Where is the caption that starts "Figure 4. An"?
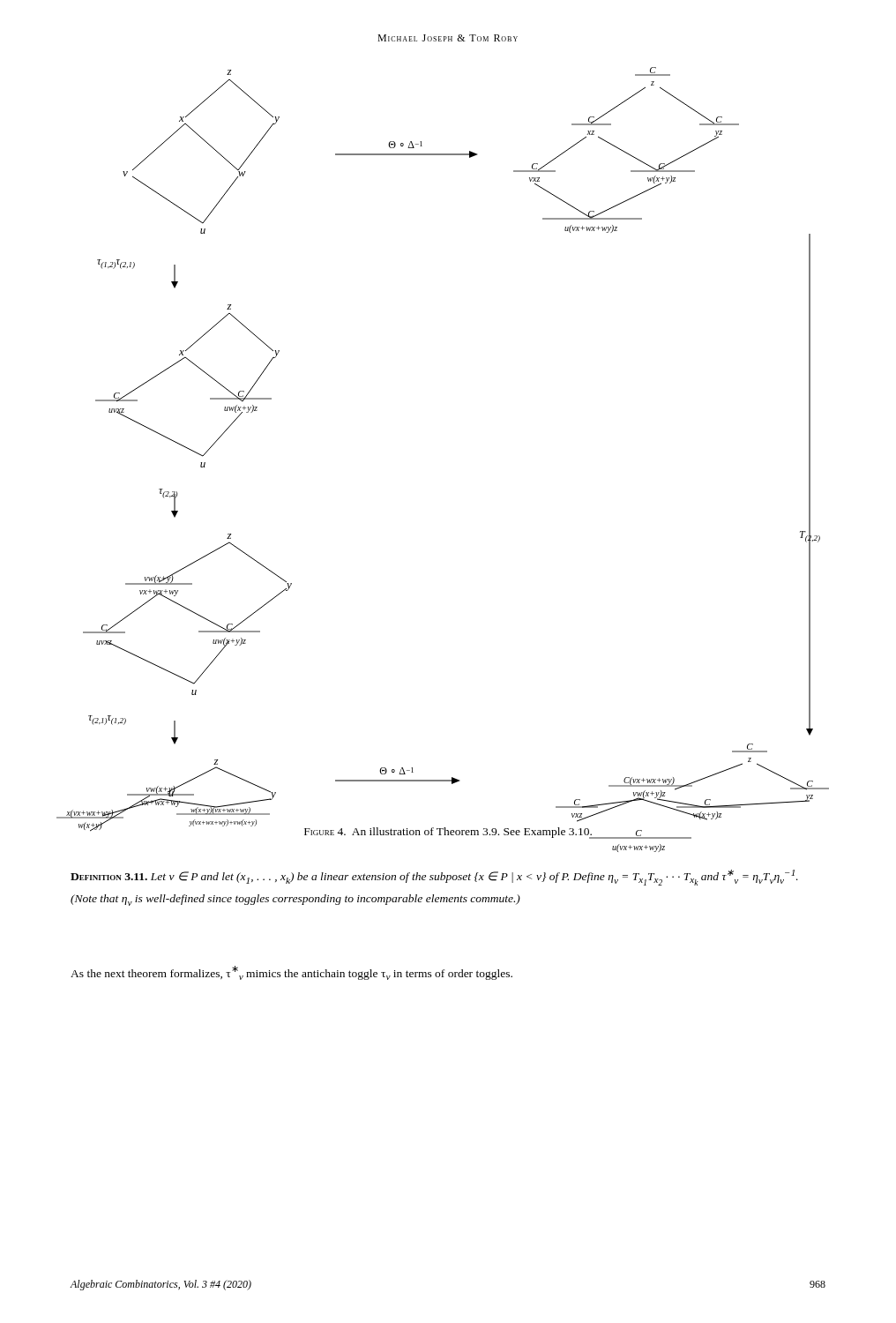This screenshot has height=1323, width=896. [448, 831]
